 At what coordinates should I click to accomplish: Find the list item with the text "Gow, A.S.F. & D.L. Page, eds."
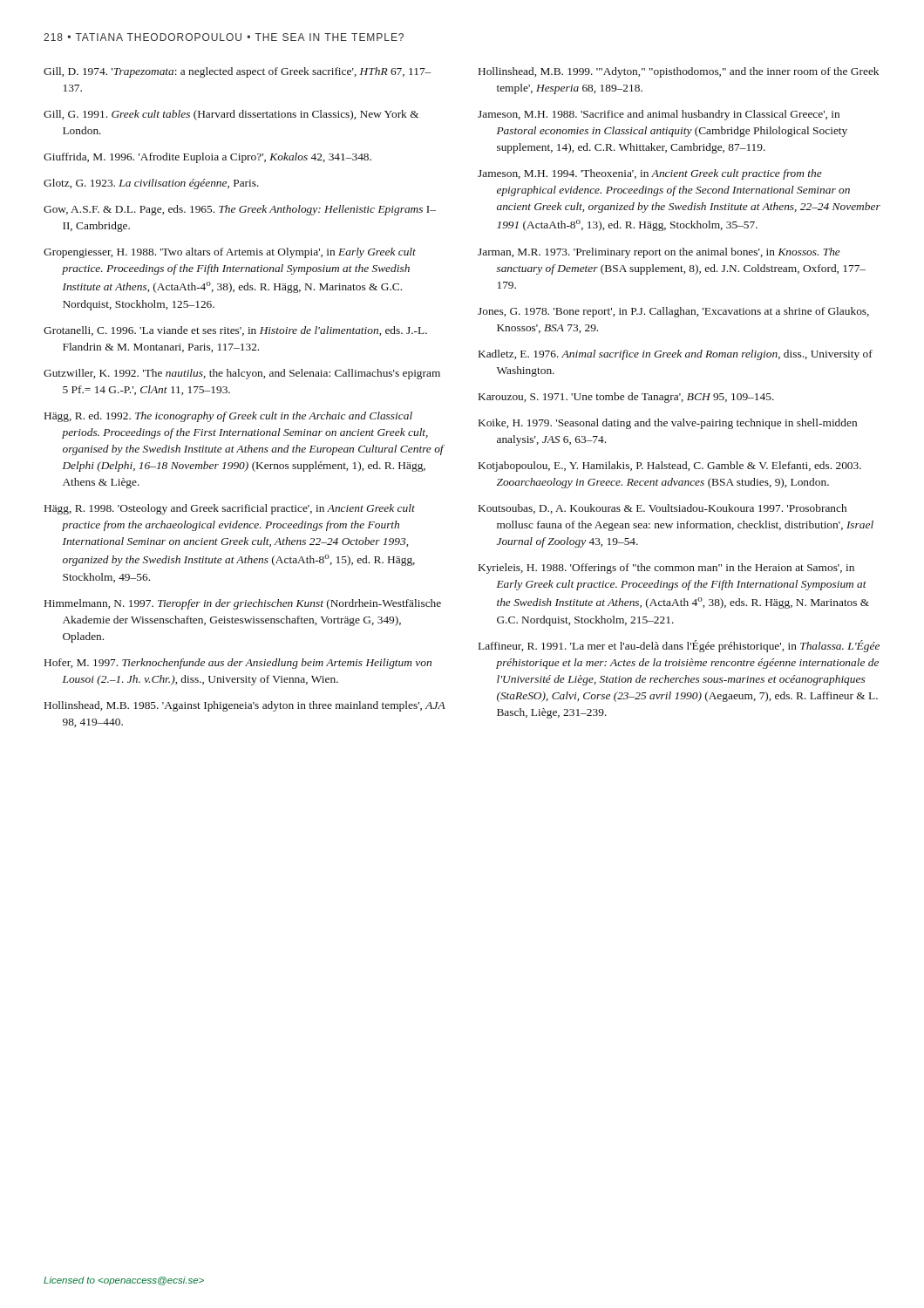(x=240, y=217)
